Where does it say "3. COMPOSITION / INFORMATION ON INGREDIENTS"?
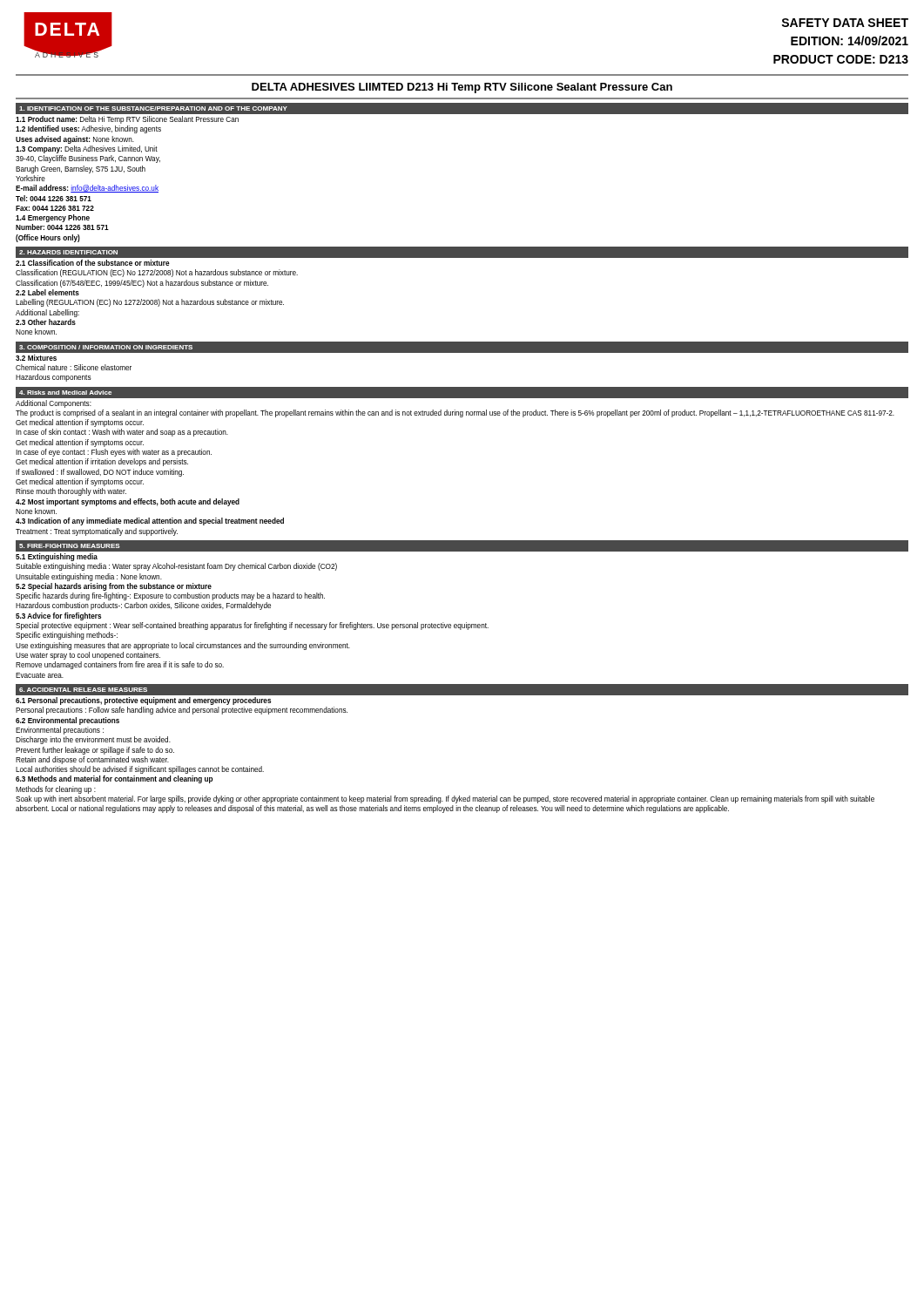Viewport: 924px width, 1307px height. (106, 347)
